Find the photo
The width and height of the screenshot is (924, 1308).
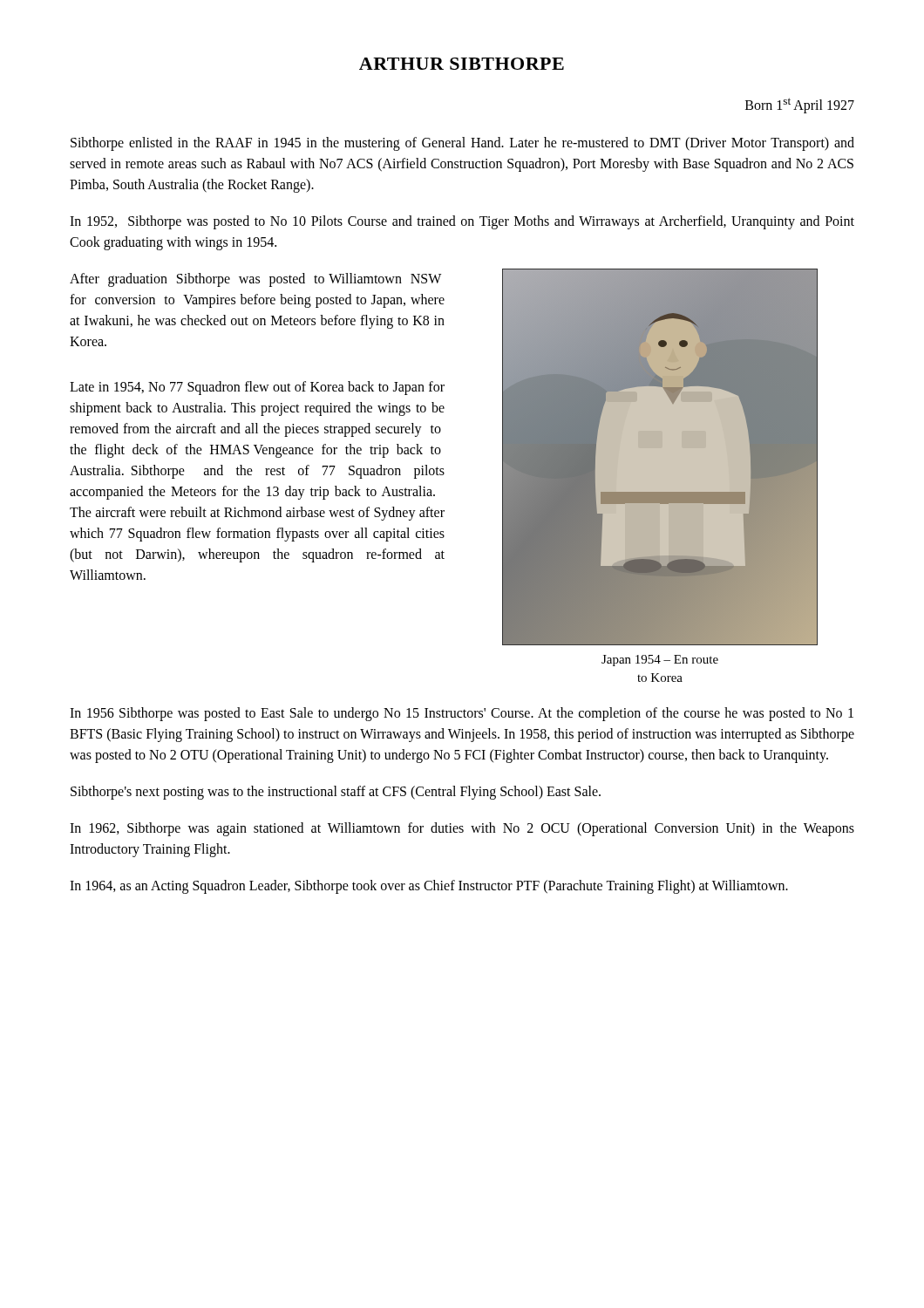pos(660,457)
